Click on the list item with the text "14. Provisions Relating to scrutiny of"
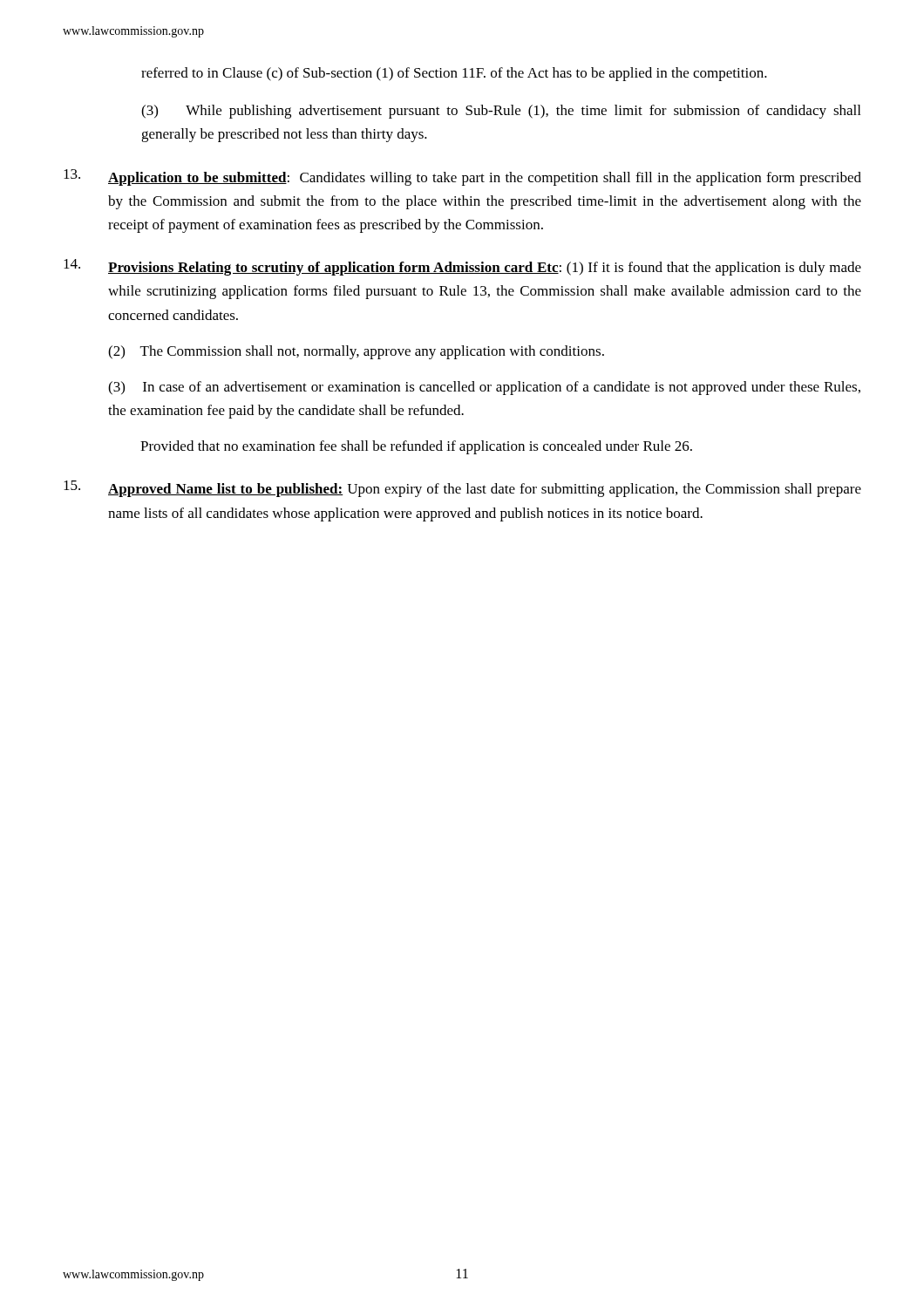 click(x=462, y=357)
